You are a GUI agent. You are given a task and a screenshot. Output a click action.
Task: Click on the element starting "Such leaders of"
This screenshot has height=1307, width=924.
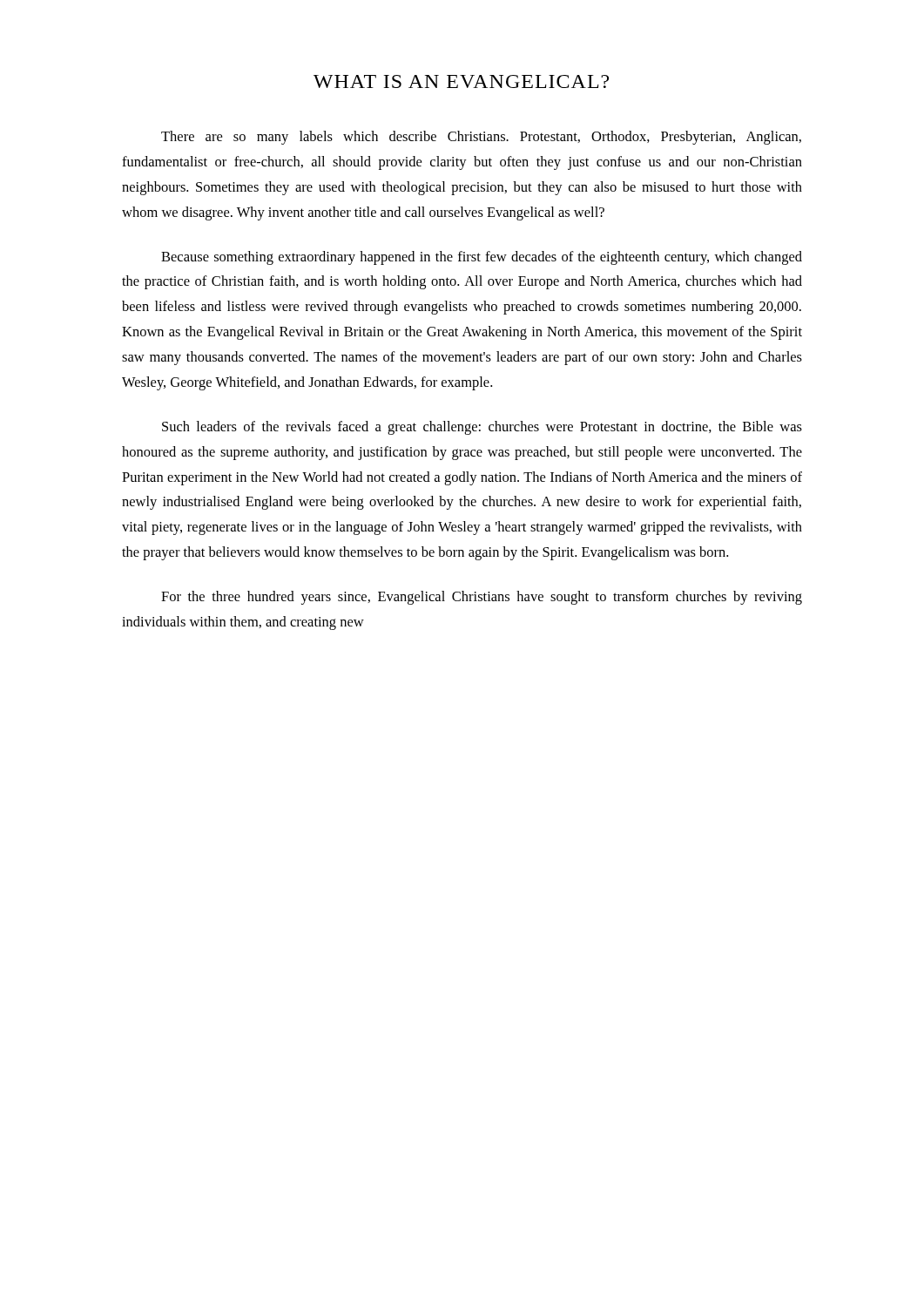(462, 489)
